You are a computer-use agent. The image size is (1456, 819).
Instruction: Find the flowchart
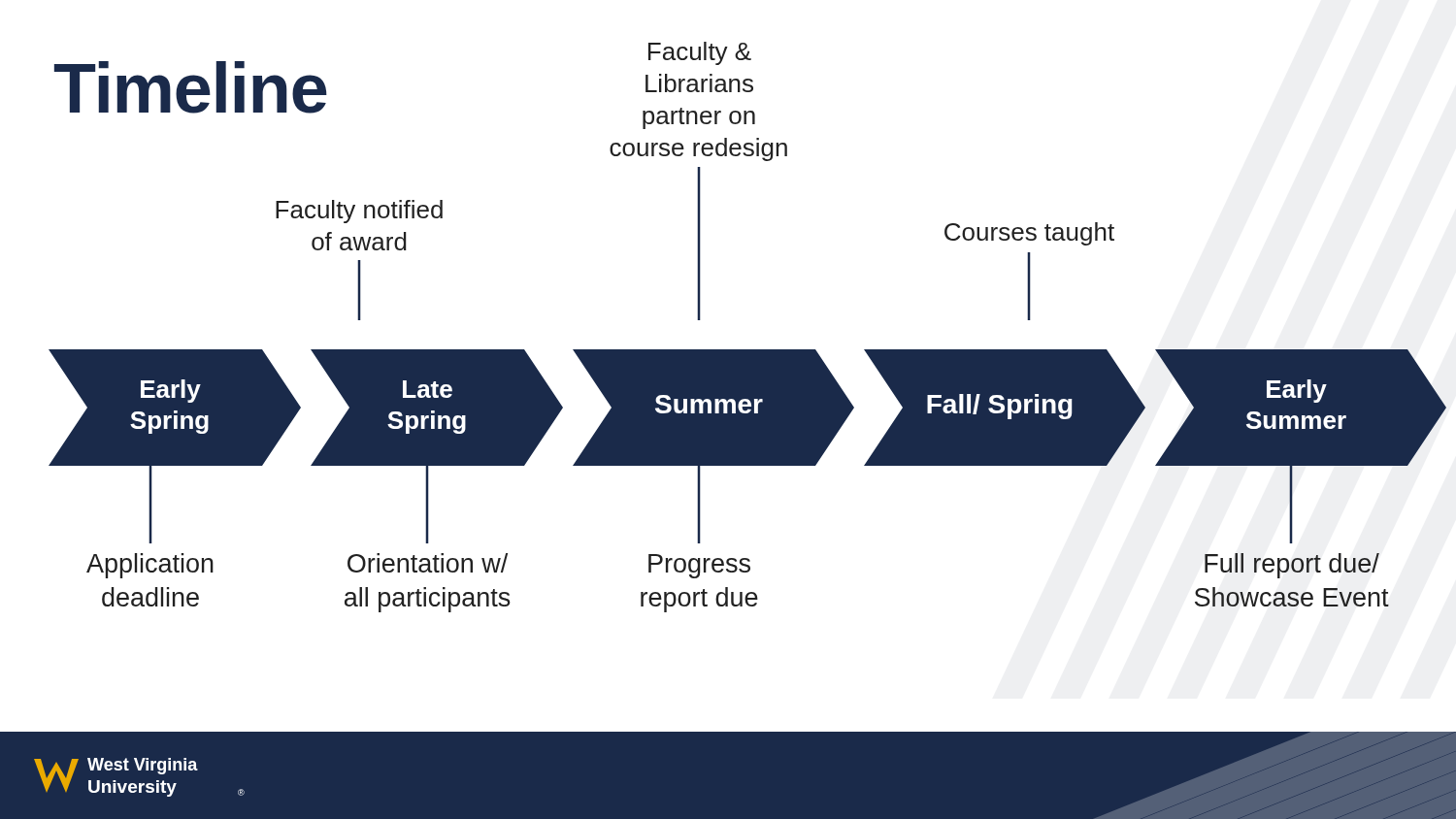[x=728, y=366]
